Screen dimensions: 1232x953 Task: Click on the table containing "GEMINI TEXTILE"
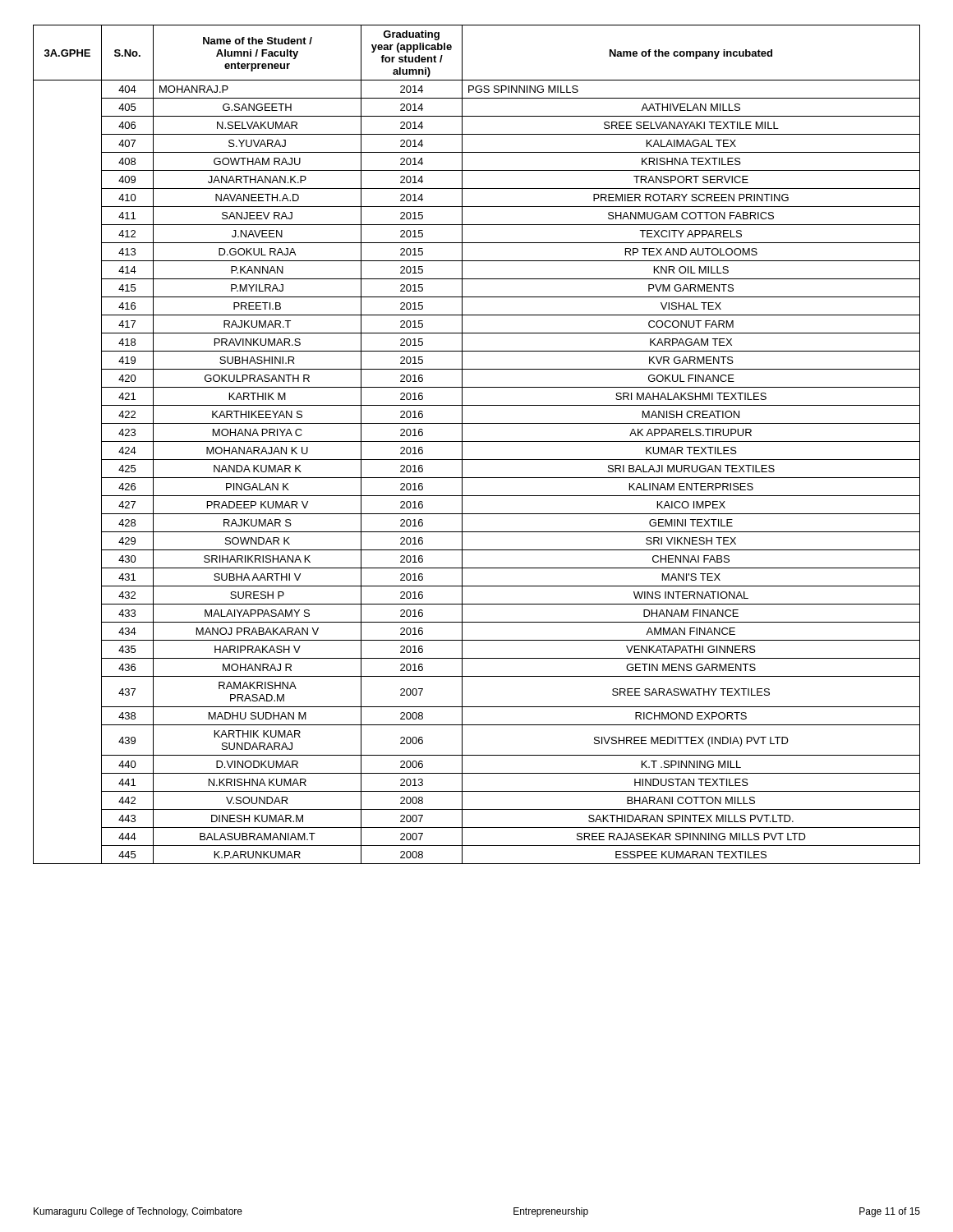point(476,444)
